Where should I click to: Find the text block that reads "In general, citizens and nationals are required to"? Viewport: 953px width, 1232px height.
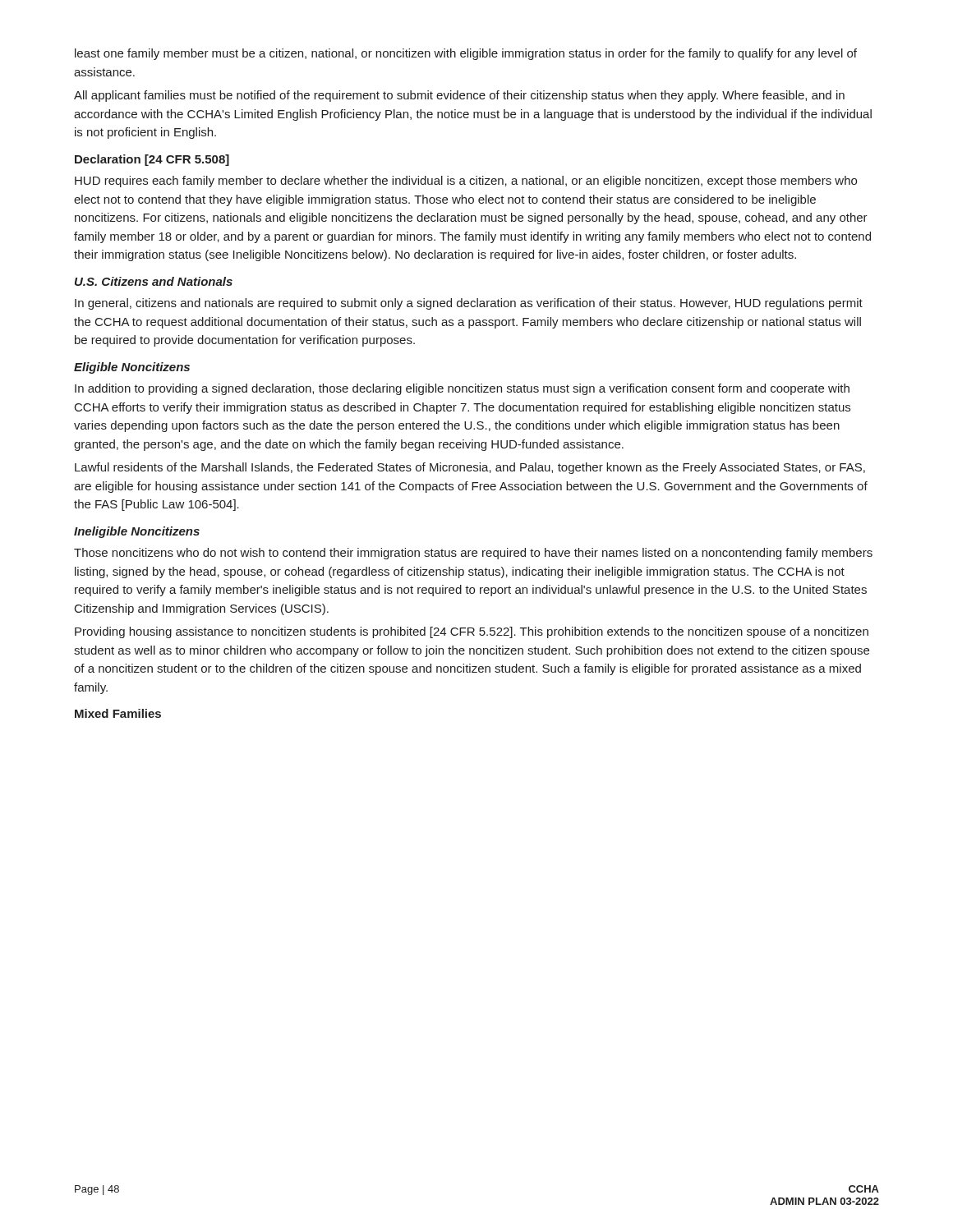pos(476,322)
